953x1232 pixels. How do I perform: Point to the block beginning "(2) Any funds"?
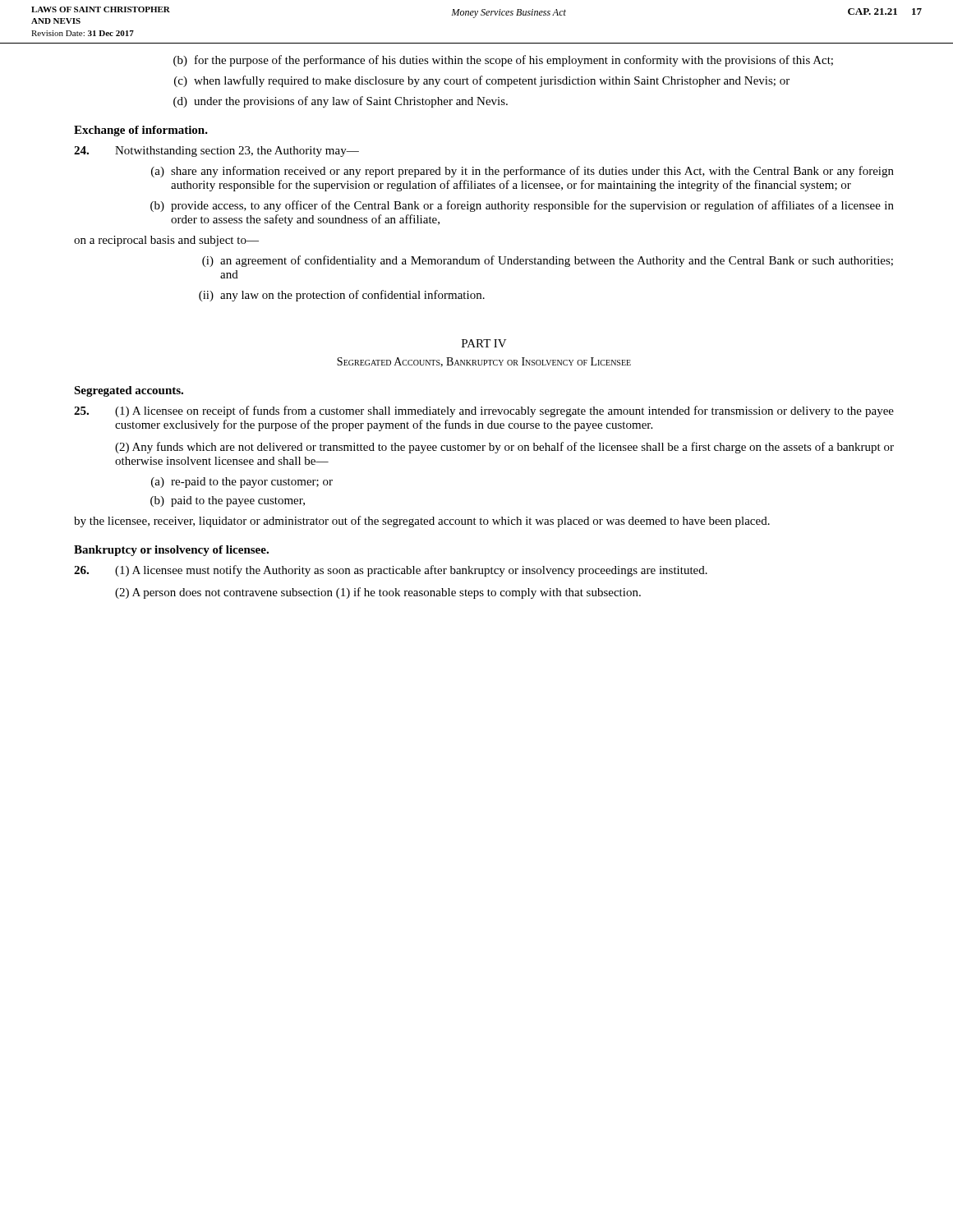(504, 454)
